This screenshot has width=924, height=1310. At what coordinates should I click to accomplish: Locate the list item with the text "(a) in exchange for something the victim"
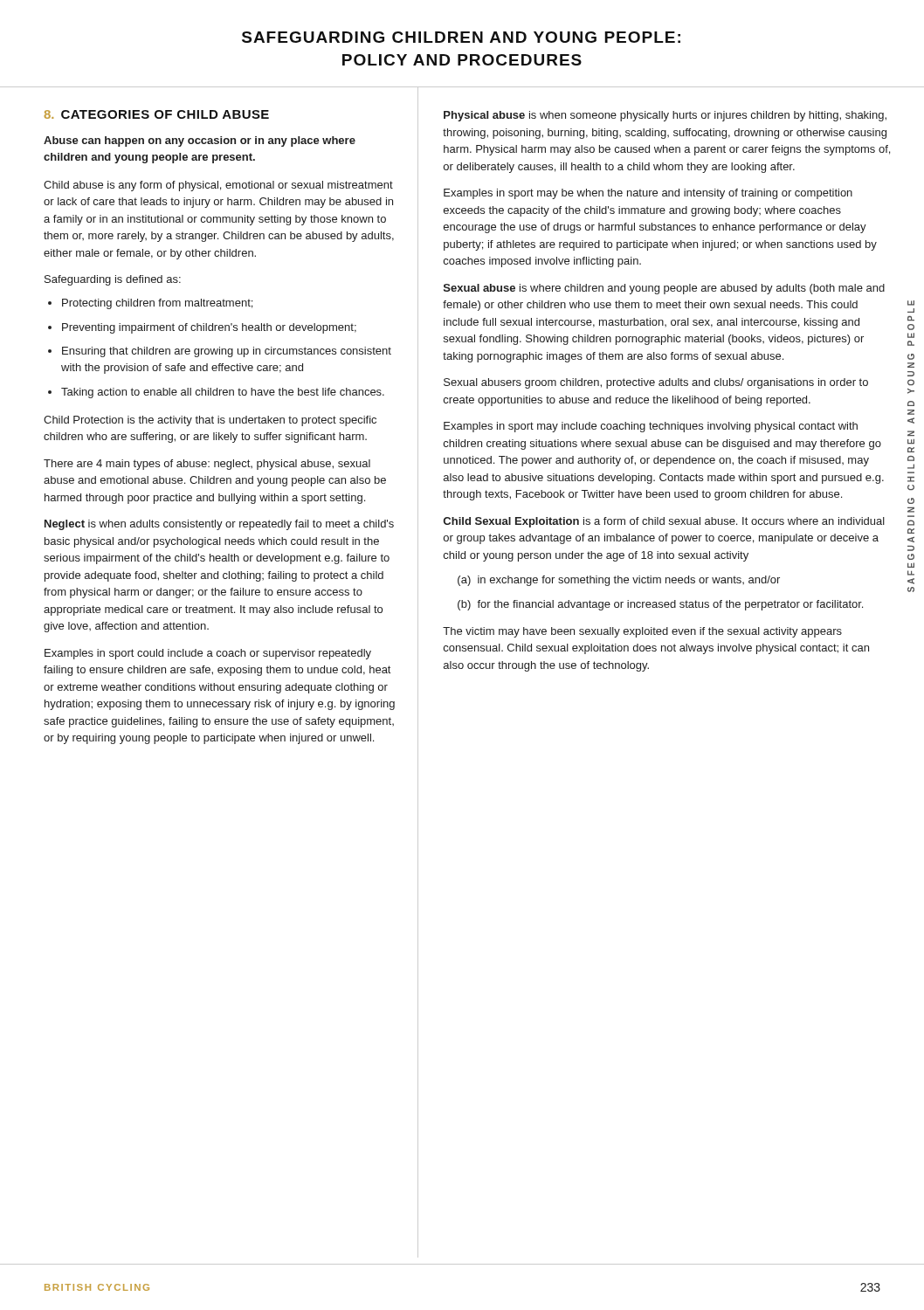619,579
